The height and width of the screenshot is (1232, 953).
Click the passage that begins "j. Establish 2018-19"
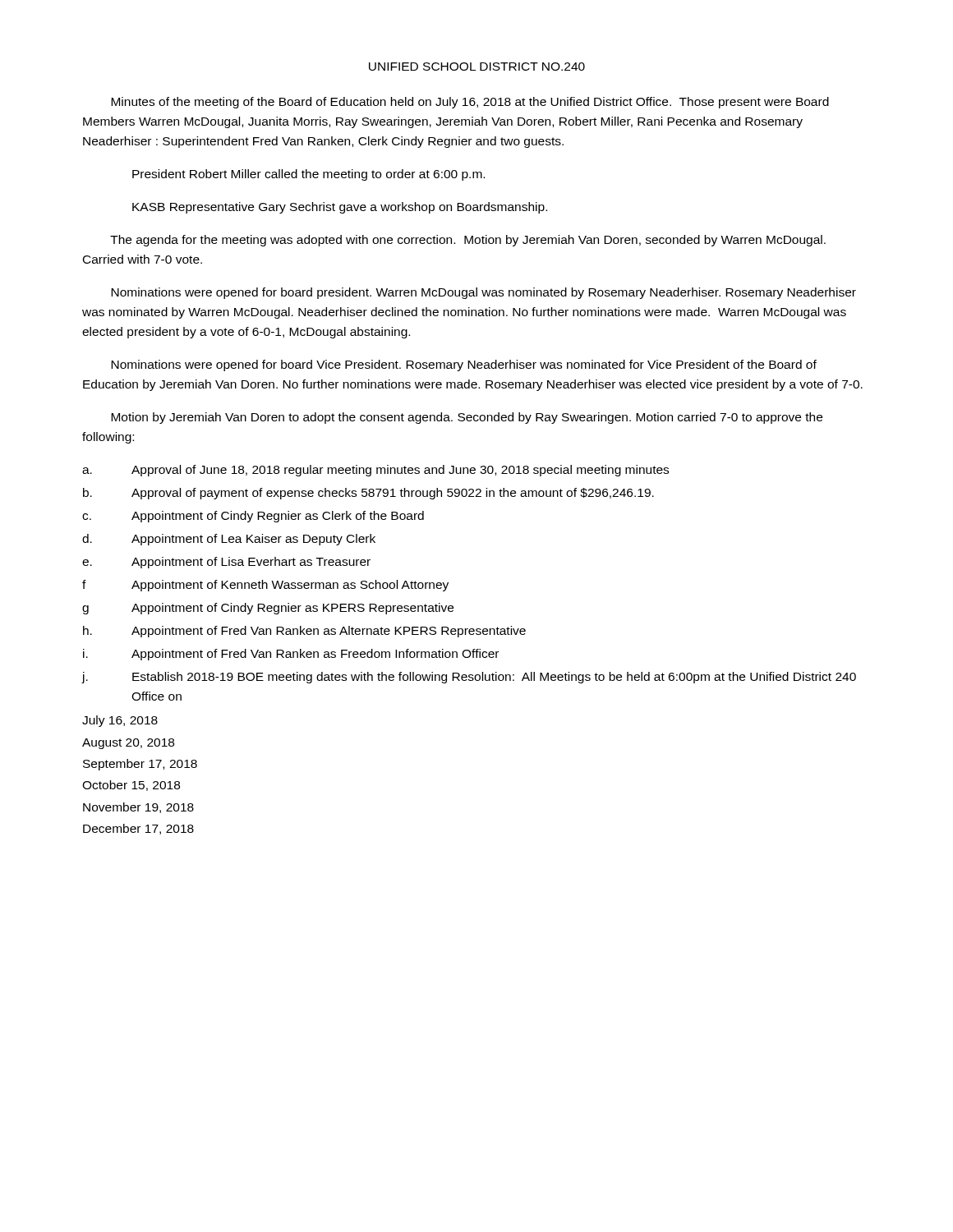pyautogui.click(x=476, y=687)
